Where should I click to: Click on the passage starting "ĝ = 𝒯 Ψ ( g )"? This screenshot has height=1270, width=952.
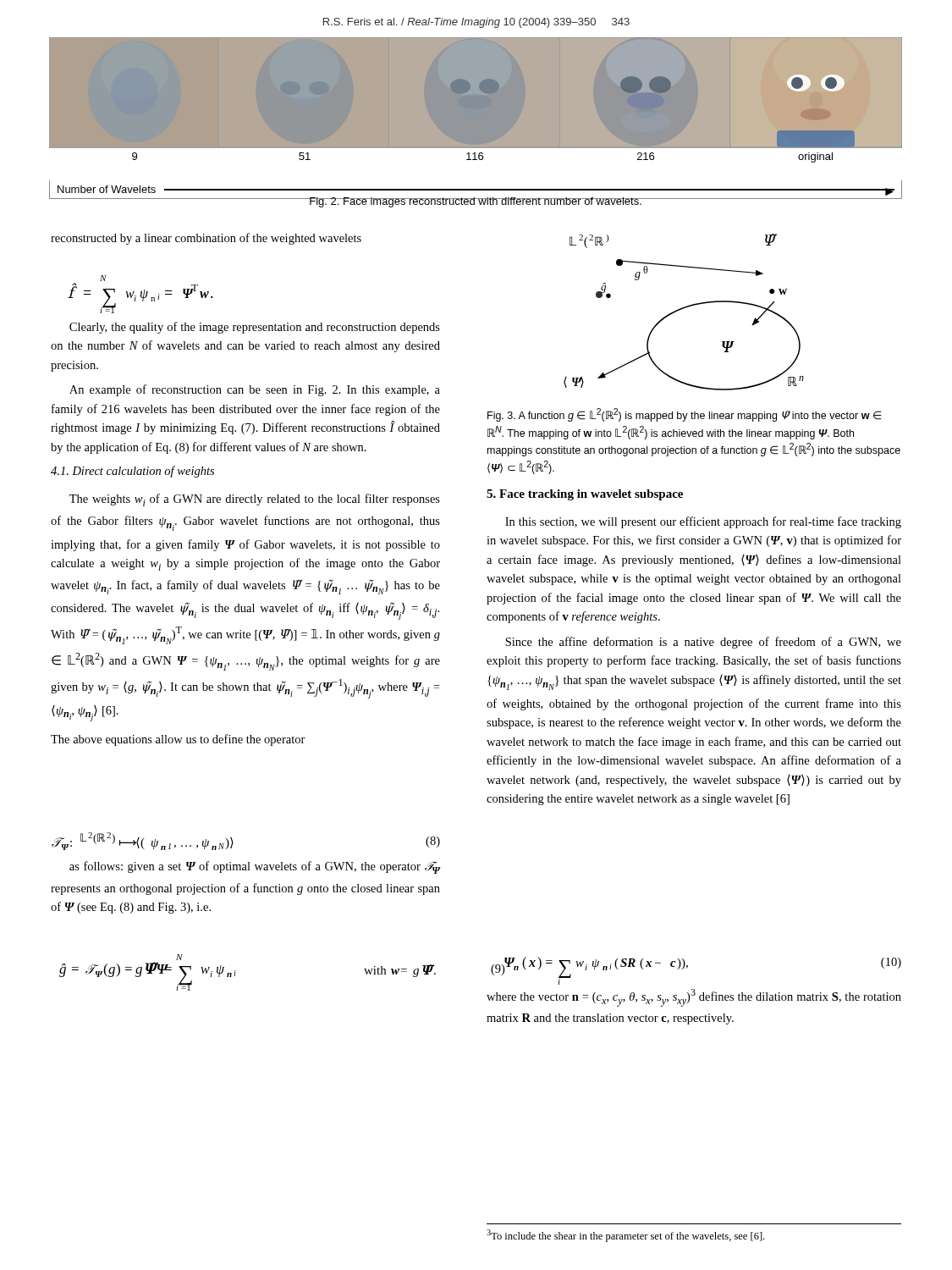pos(179,957)
